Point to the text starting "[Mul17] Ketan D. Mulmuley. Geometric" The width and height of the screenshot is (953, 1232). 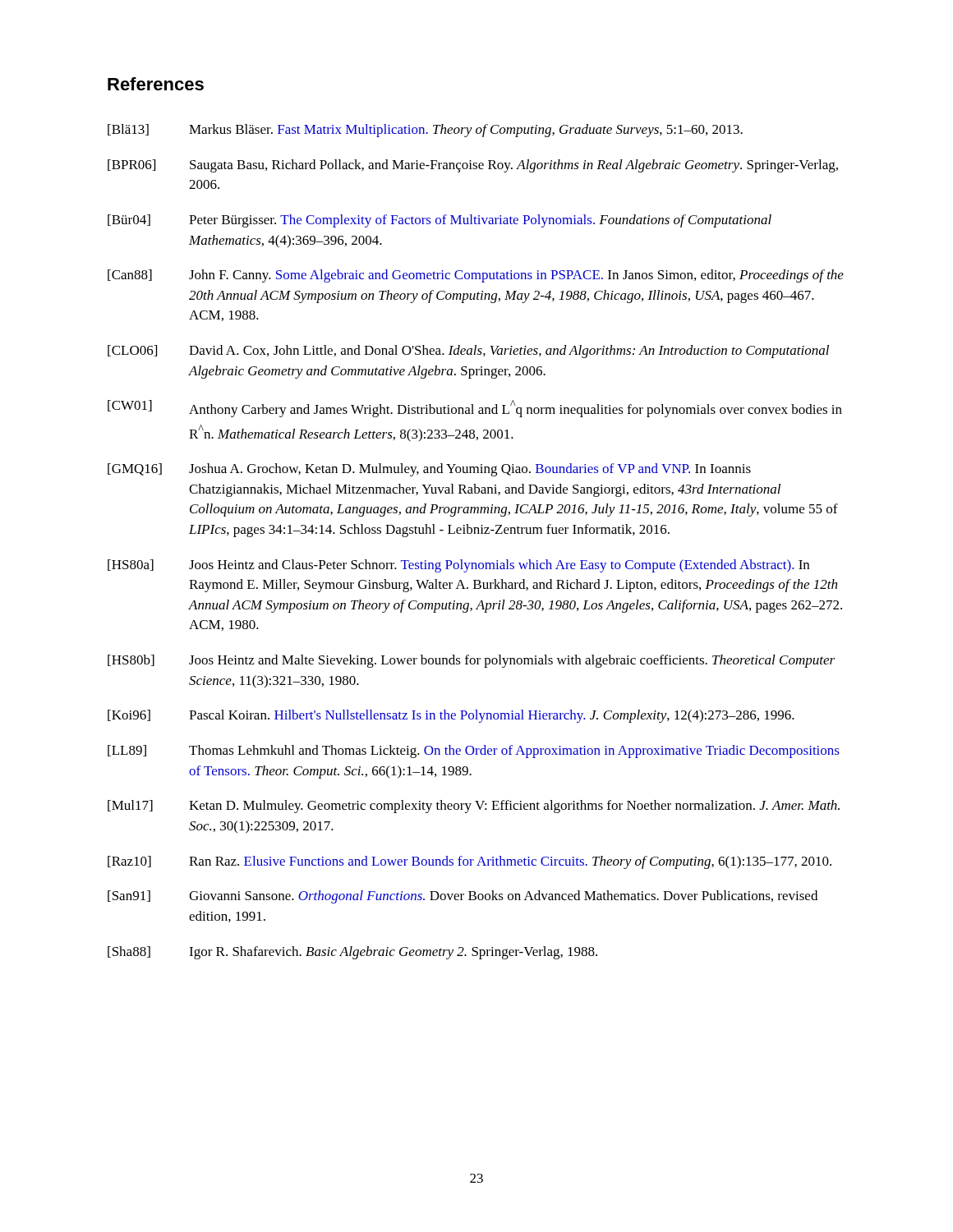pyautogui.click(x=476, y=816)
